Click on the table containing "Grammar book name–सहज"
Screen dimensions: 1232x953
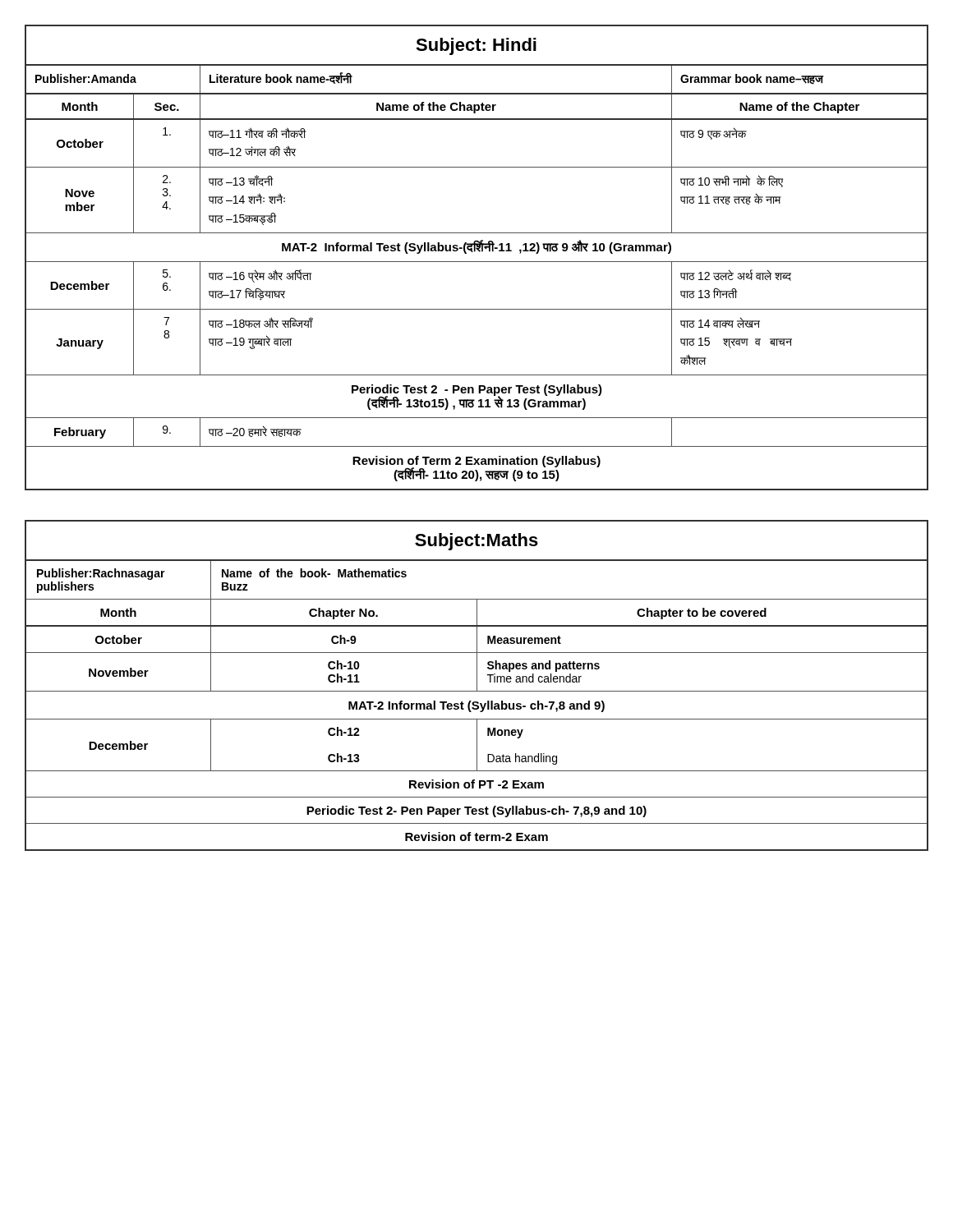click(476, 258)
